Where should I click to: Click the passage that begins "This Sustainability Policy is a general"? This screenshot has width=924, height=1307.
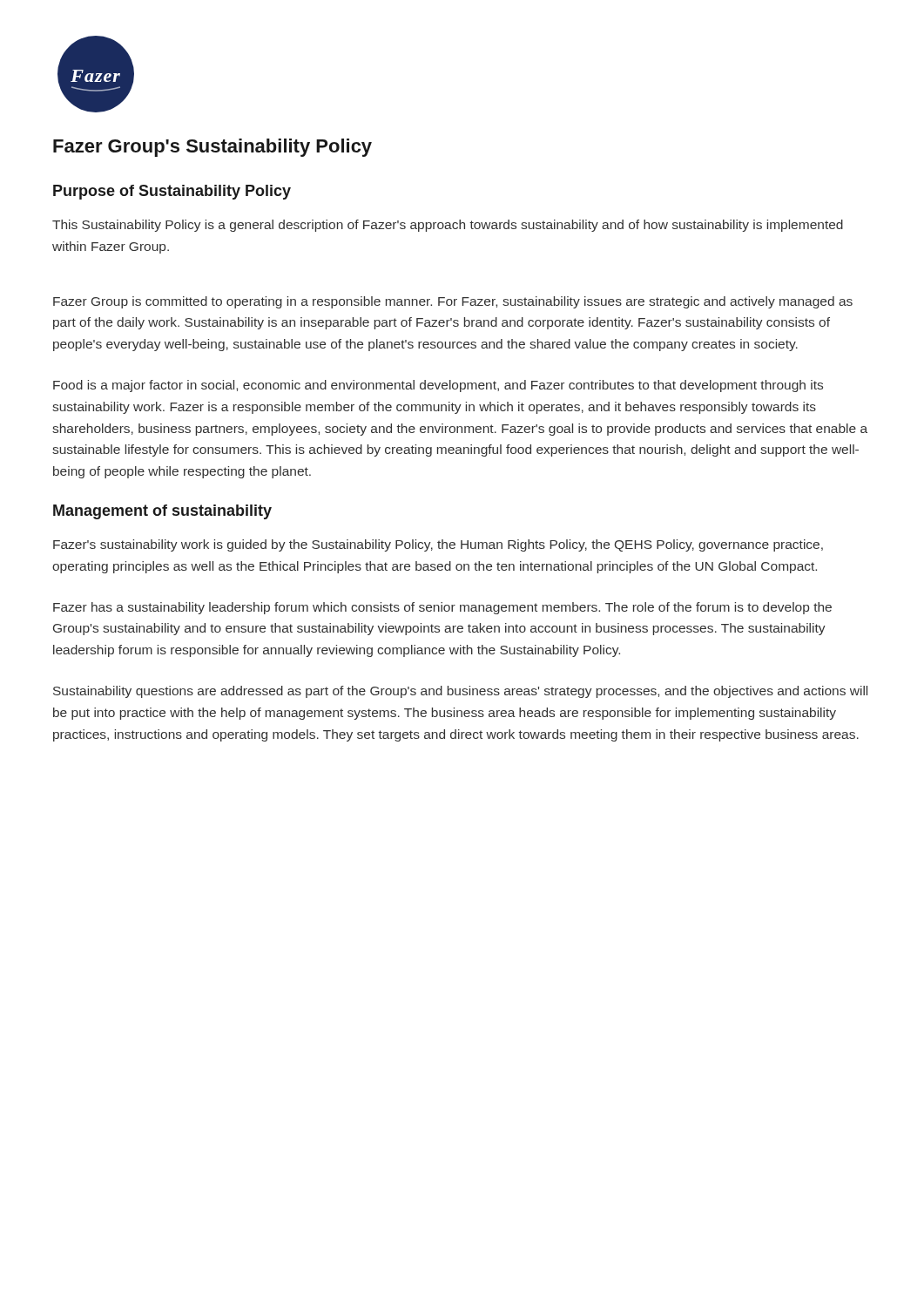[x=448, y=235]
